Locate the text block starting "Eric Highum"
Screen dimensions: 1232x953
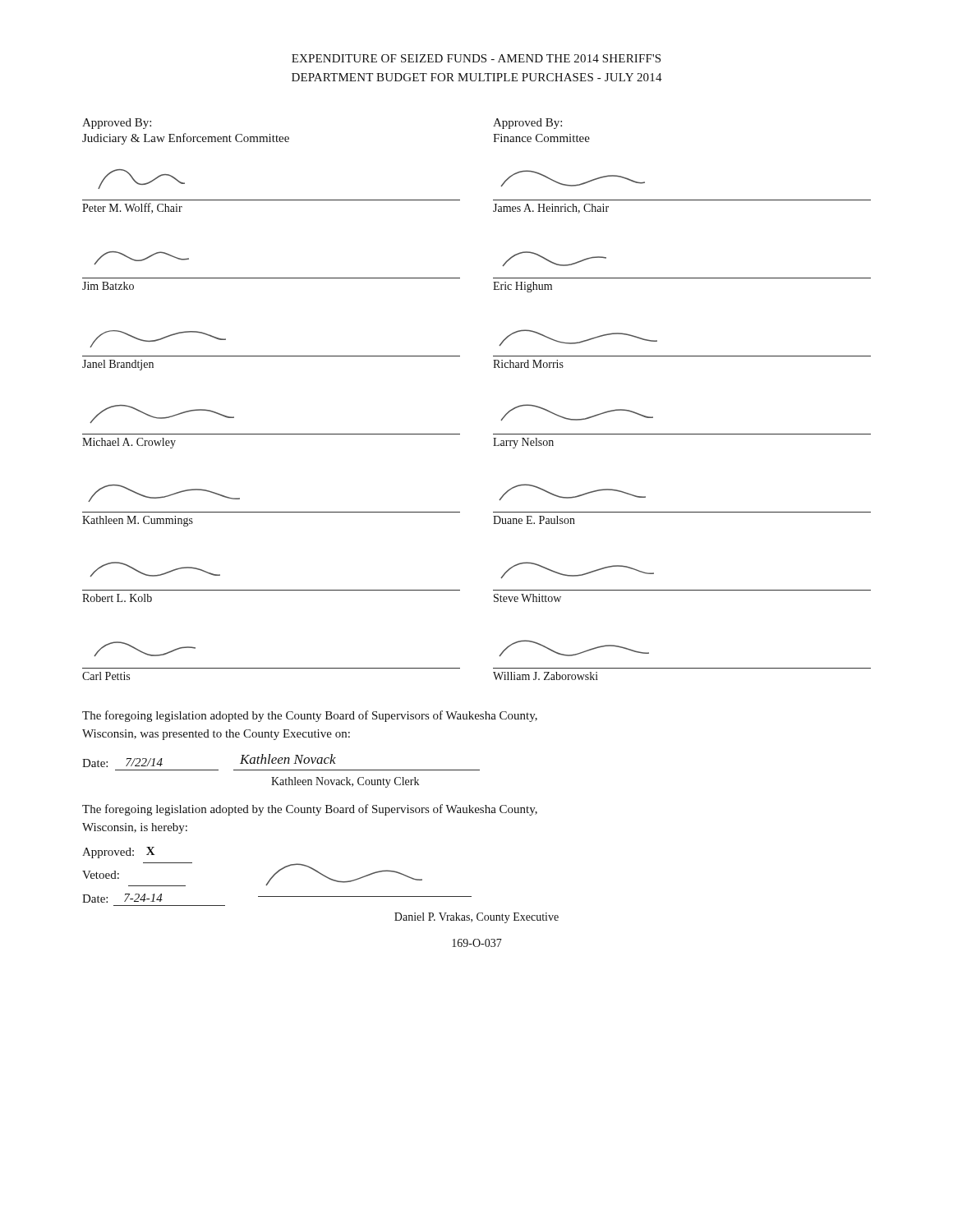point(554,259)
